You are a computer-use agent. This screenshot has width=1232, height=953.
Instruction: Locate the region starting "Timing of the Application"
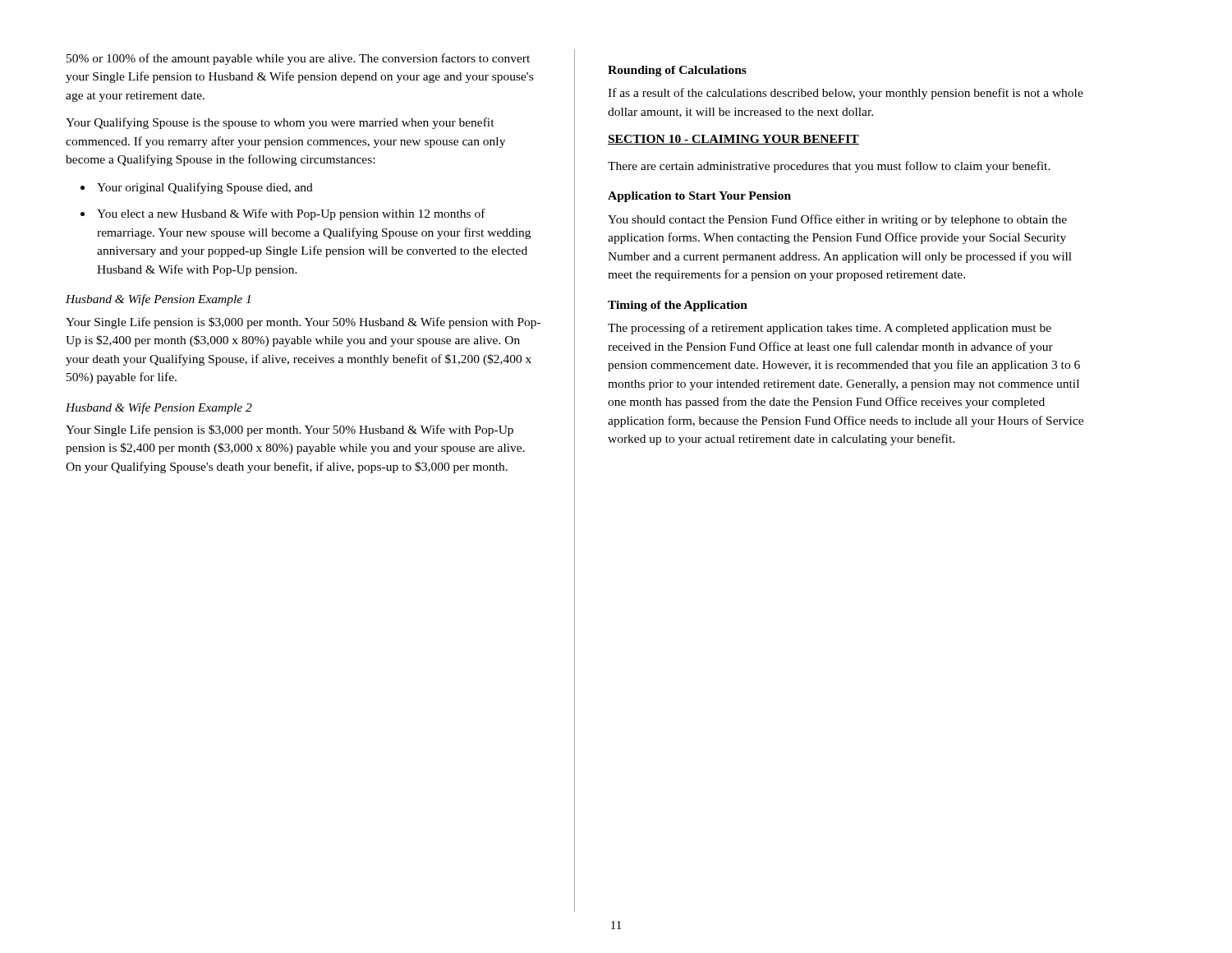pyautogui.click(x=678, y=306)
